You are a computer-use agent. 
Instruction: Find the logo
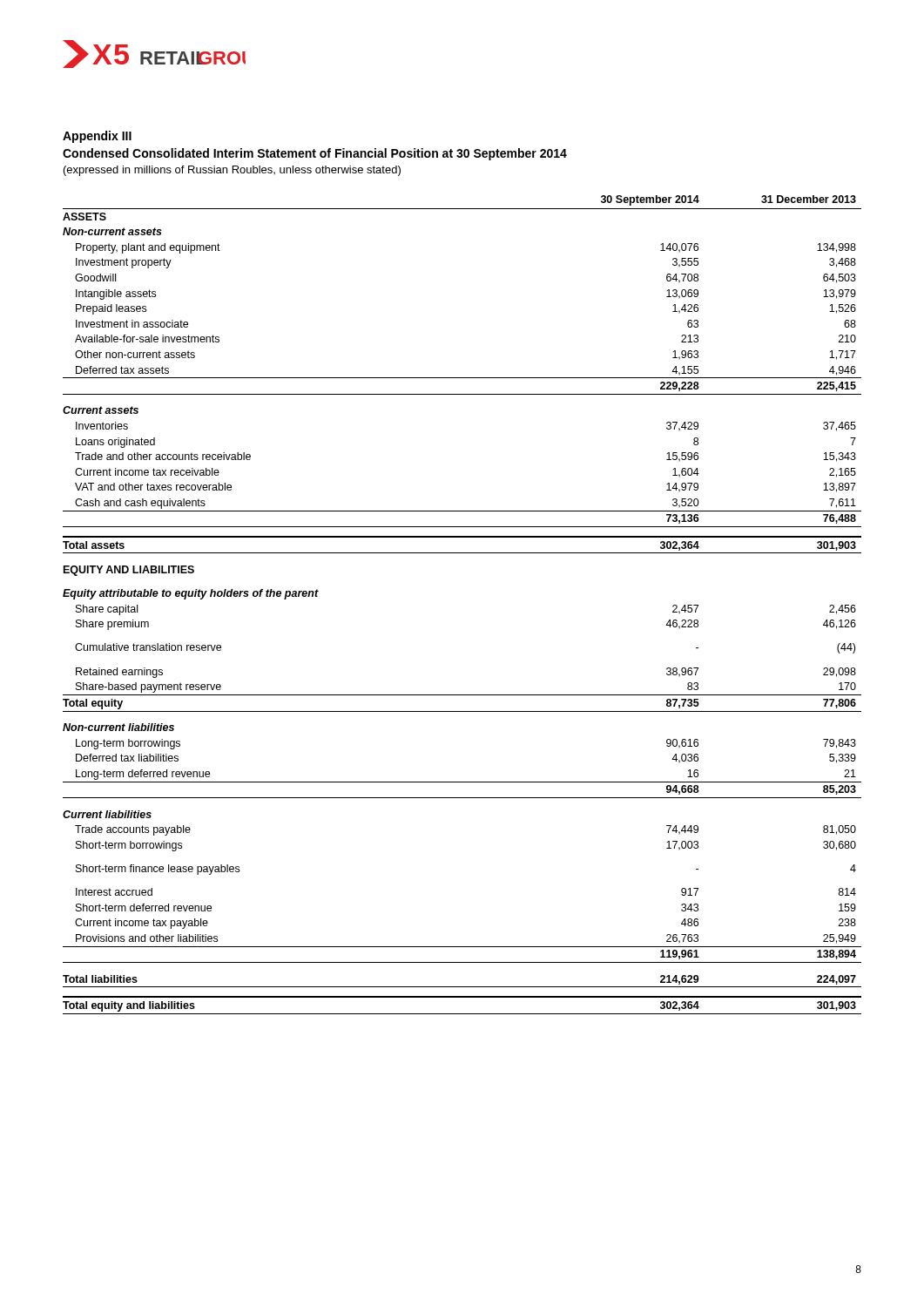154,55
